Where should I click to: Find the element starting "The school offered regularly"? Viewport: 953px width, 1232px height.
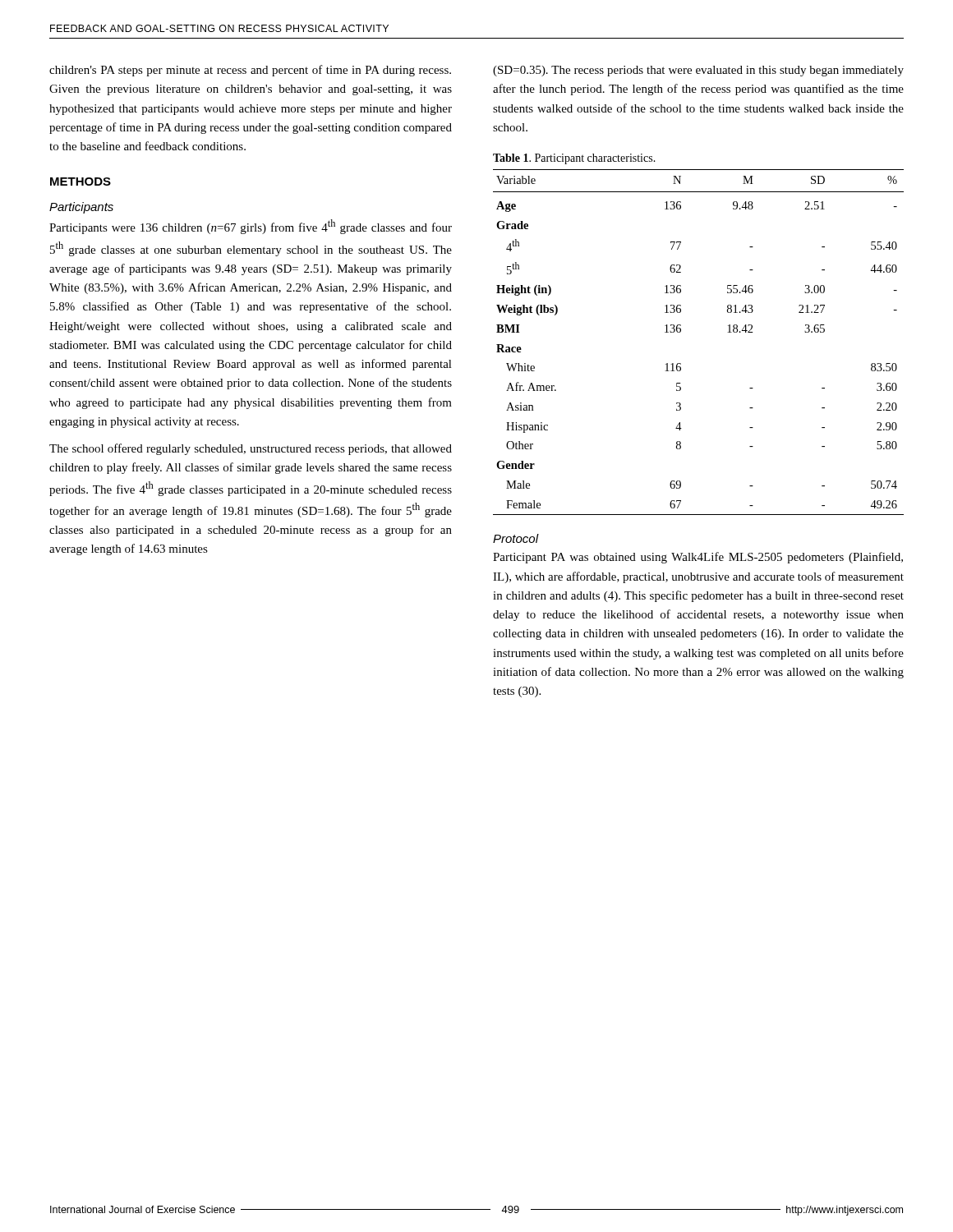point(251,499)
